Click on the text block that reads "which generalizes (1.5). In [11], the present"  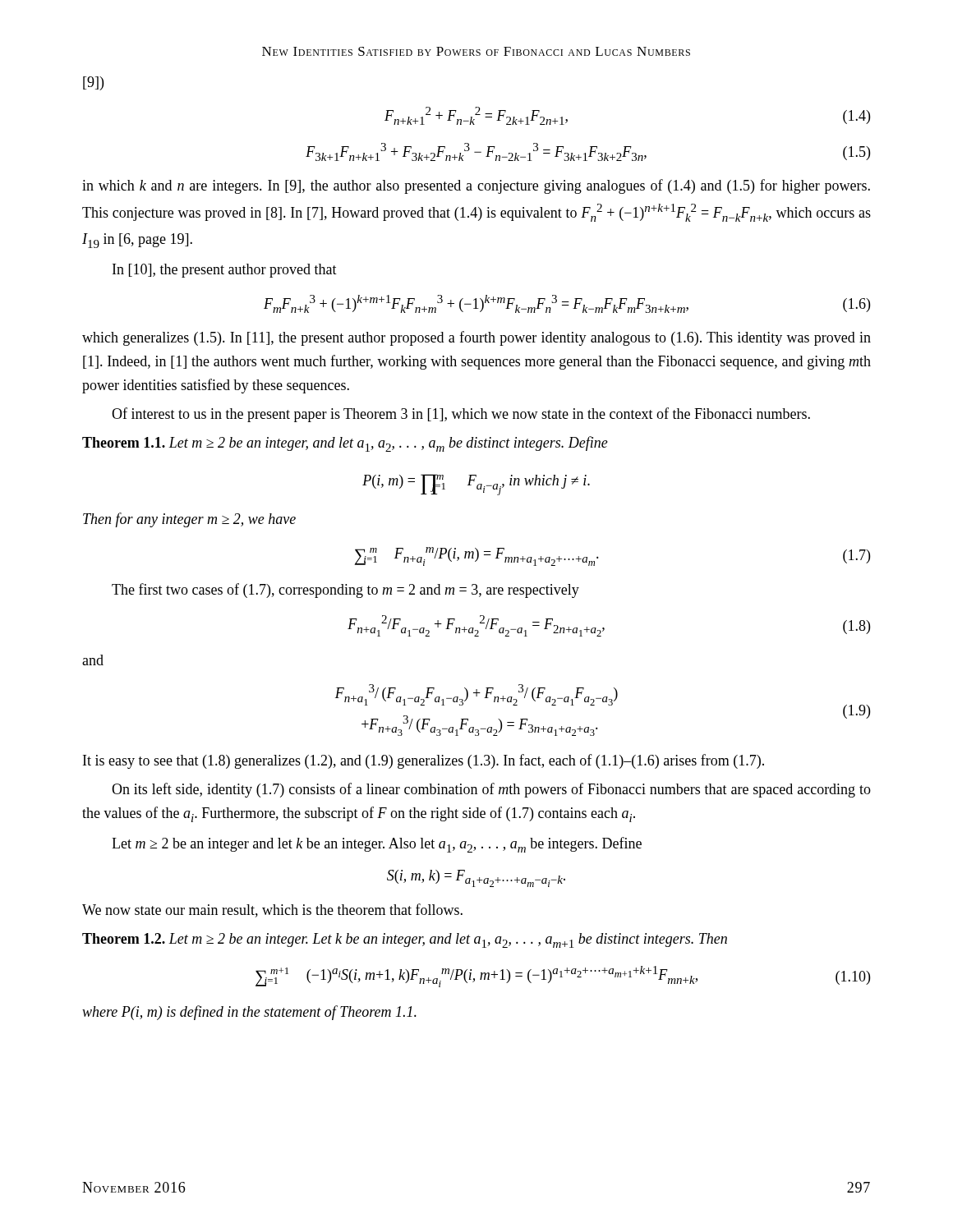(476, 362)
